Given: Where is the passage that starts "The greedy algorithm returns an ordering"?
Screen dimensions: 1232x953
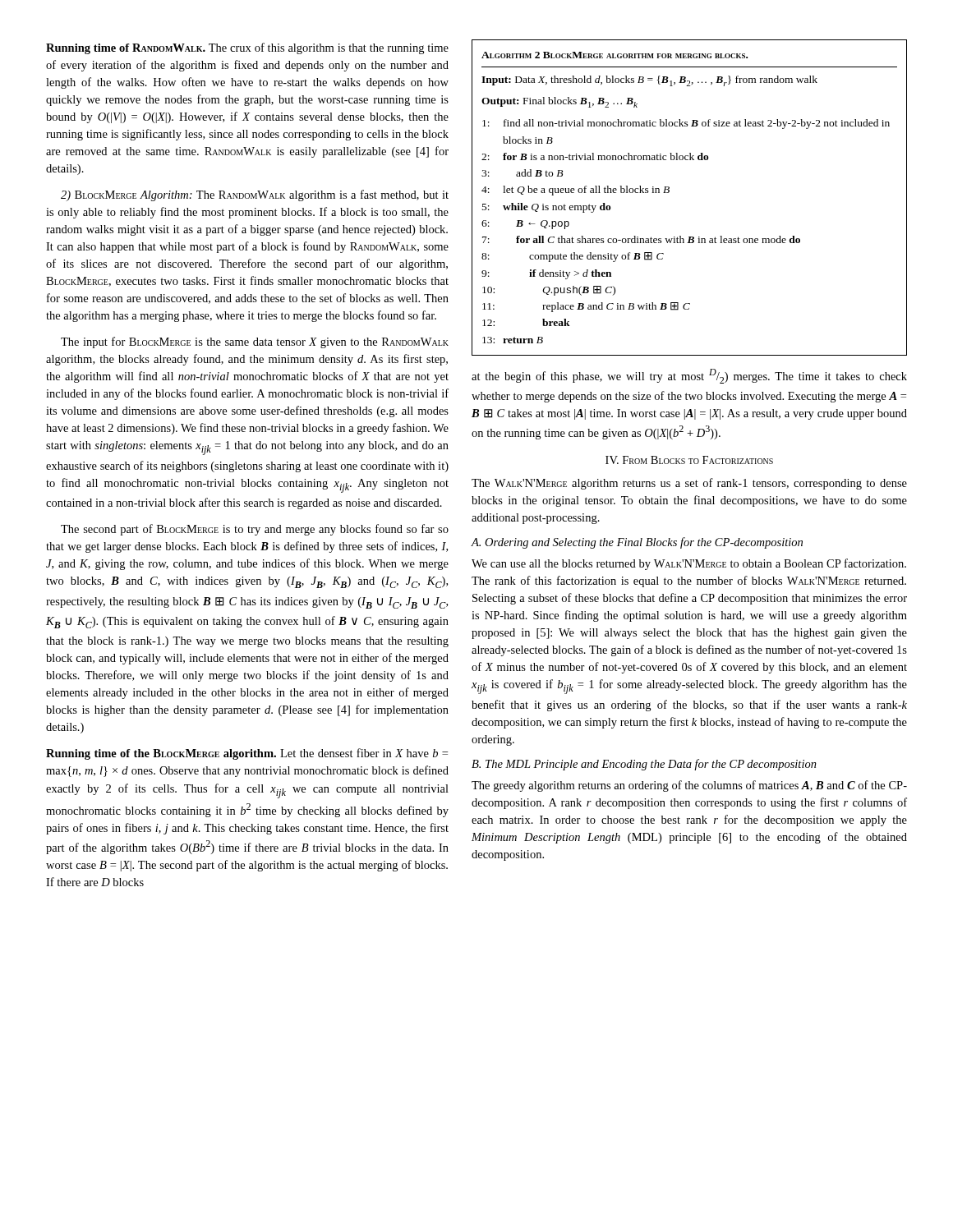Looking at the screenshot, I should coord(689,820).
